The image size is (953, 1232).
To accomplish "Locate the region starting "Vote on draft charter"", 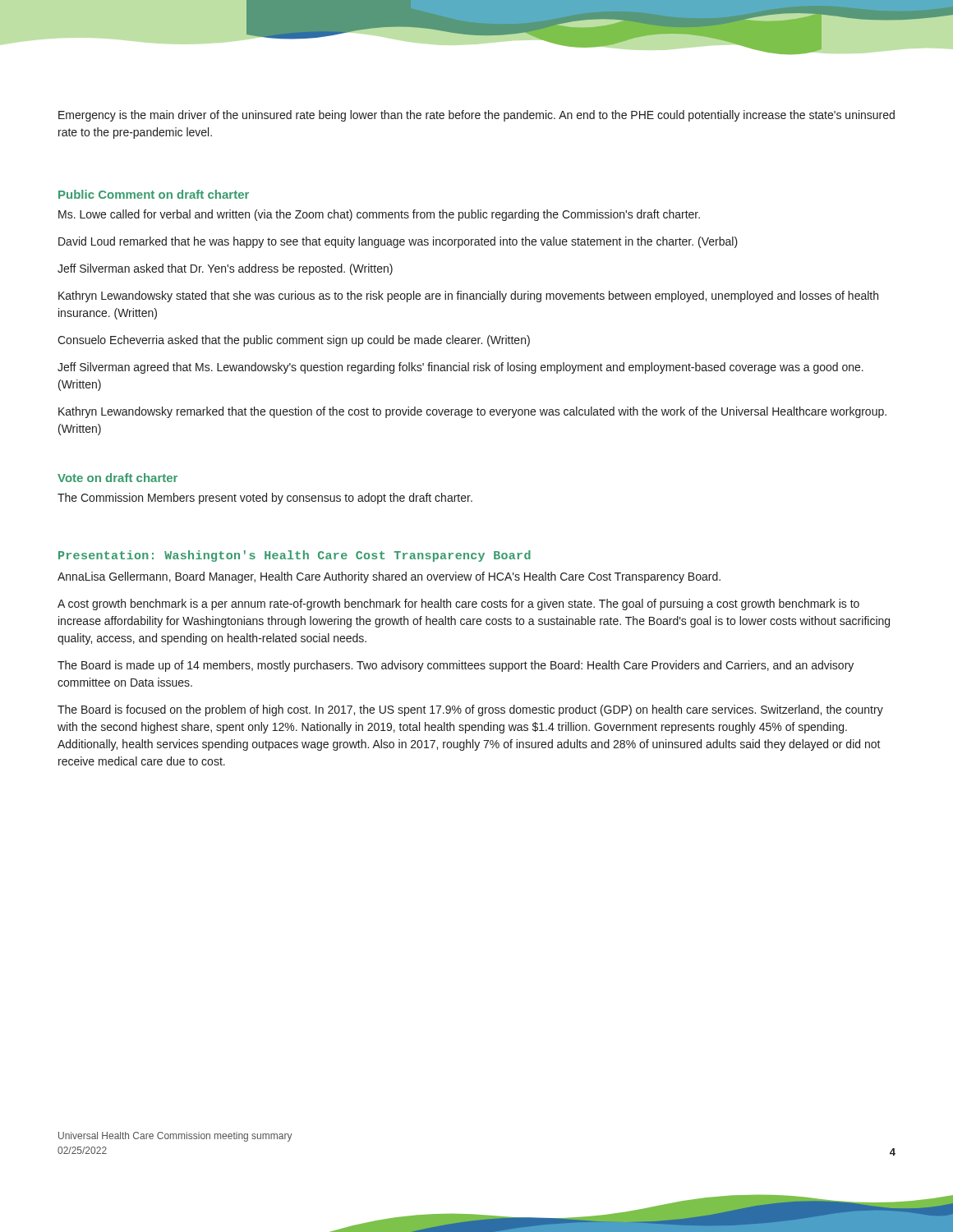I will (118, 478).
